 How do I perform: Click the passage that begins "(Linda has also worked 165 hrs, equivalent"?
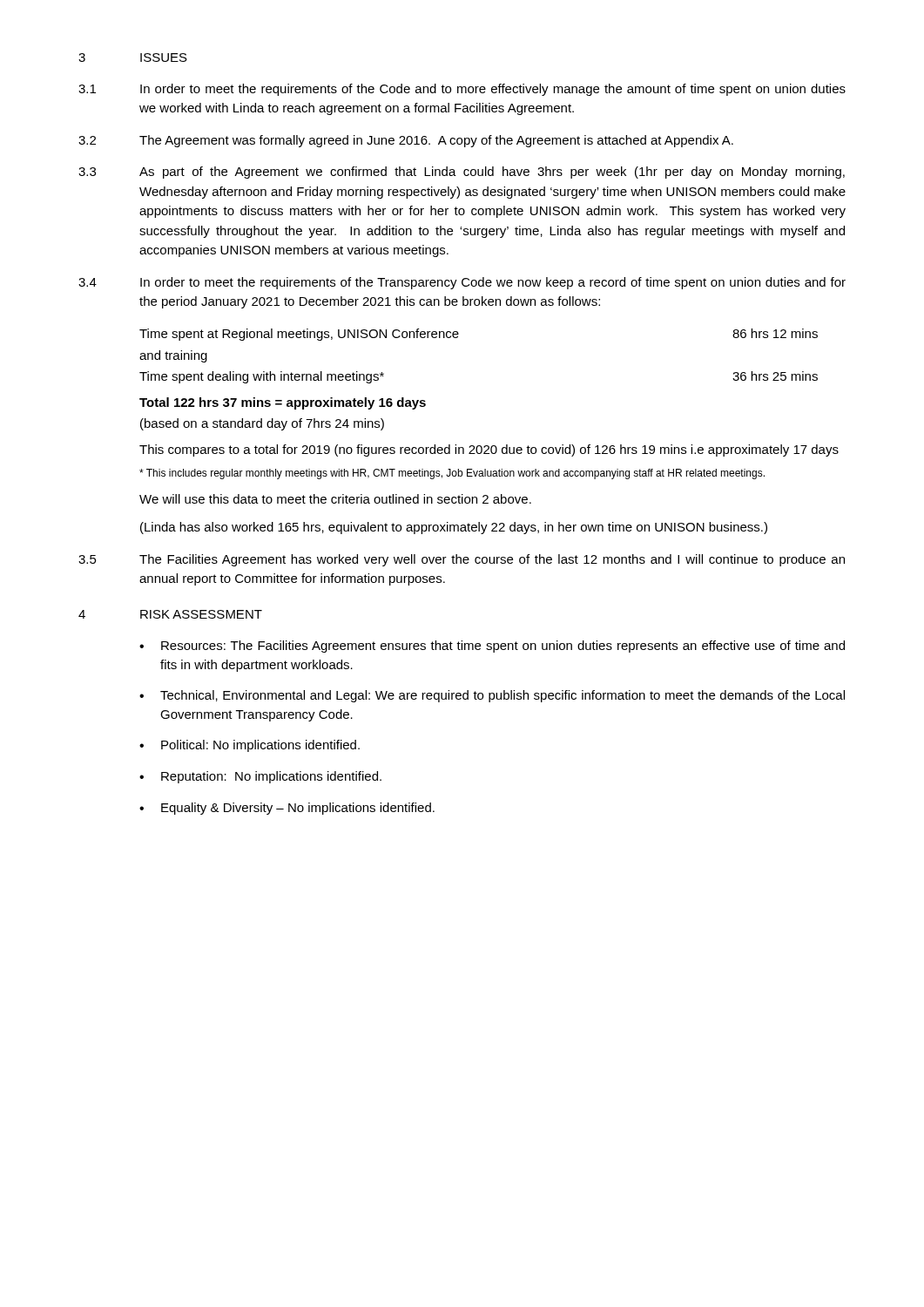click(454, 527)
